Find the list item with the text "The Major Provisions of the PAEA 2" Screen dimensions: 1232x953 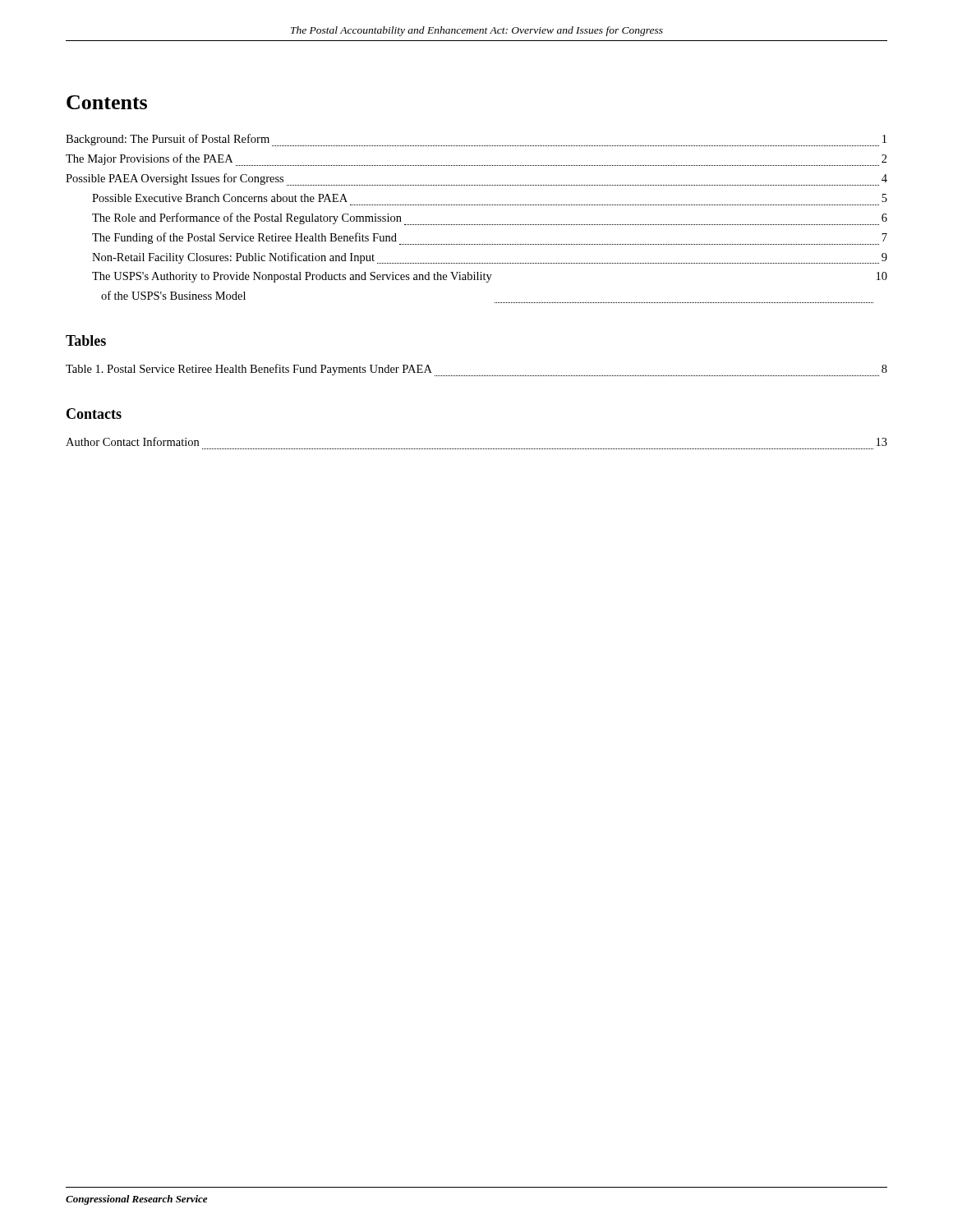(x=476, y=159)
